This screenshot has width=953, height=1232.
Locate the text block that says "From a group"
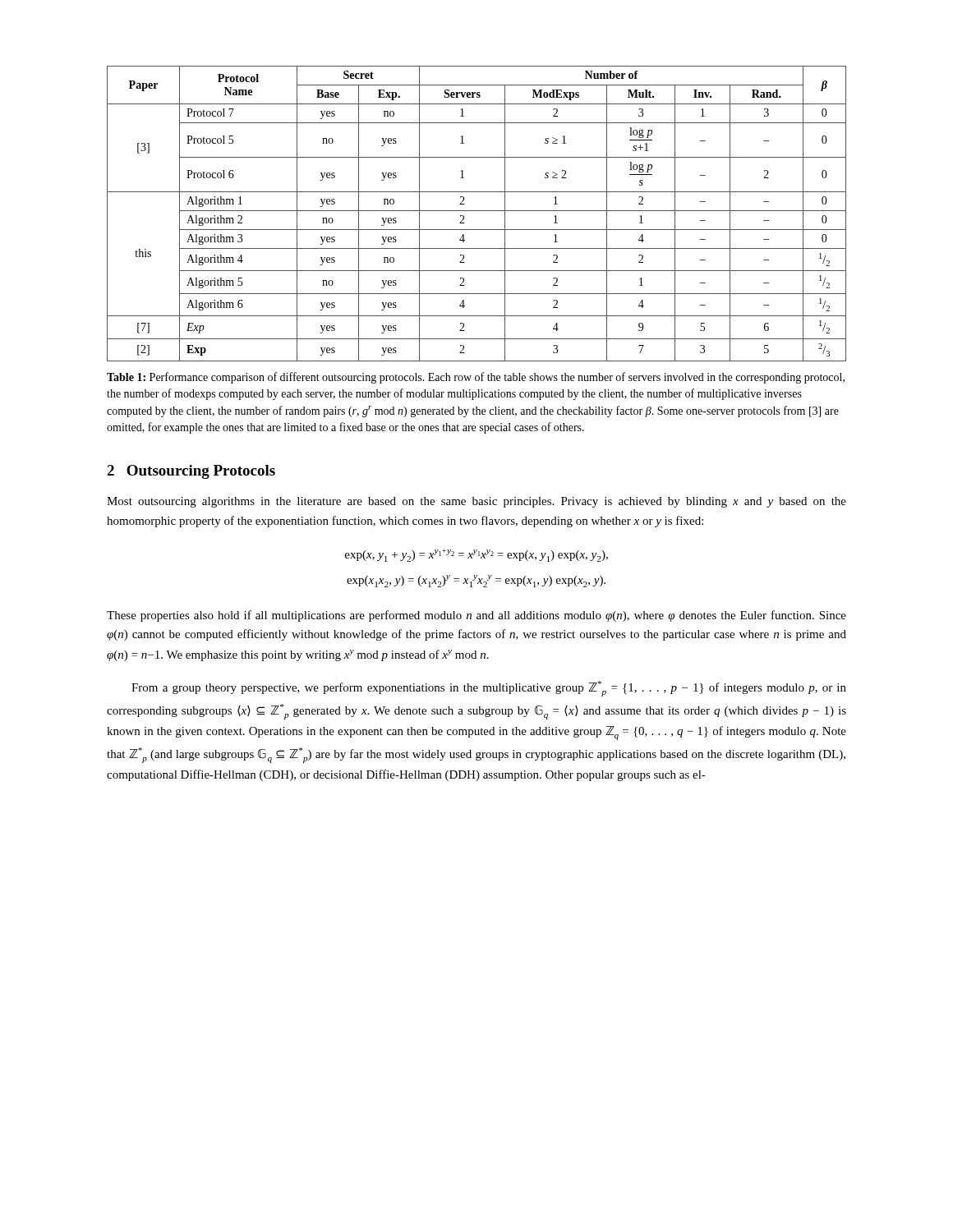click(476, 731)
